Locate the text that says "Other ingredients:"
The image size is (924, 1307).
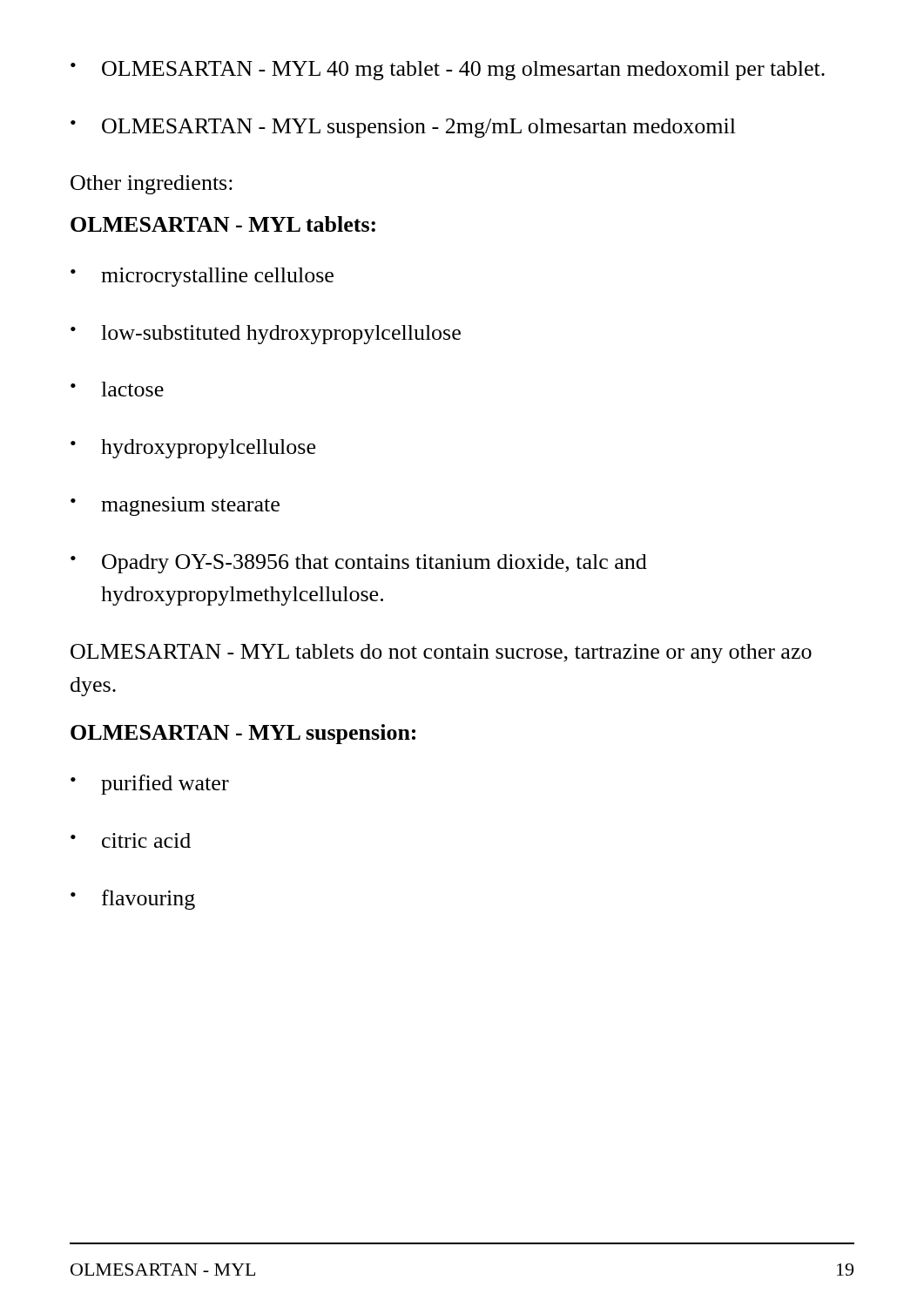tap(152, 183)
